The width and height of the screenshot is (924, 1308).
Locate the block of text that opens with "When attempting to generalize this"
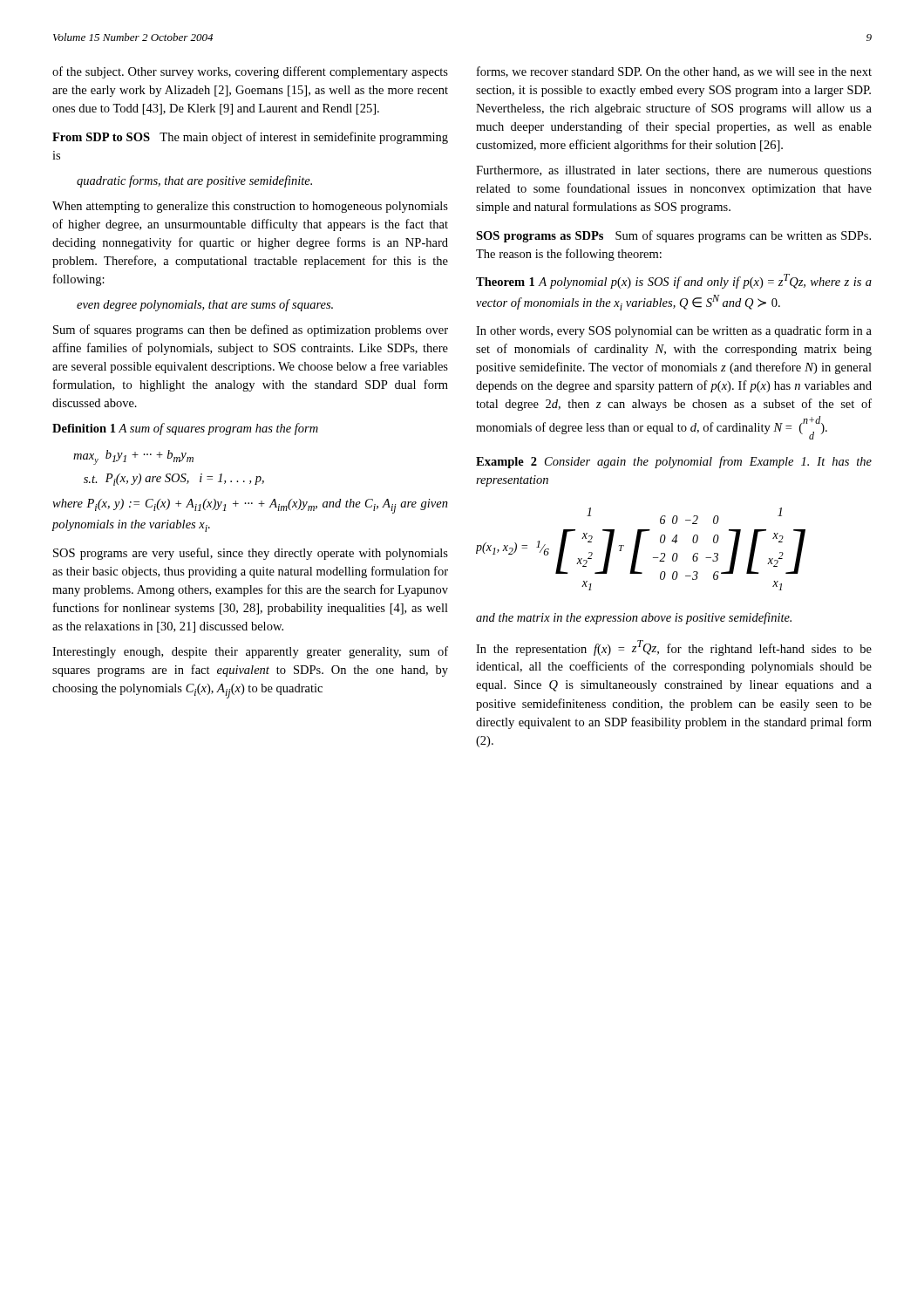pos(250,243)
